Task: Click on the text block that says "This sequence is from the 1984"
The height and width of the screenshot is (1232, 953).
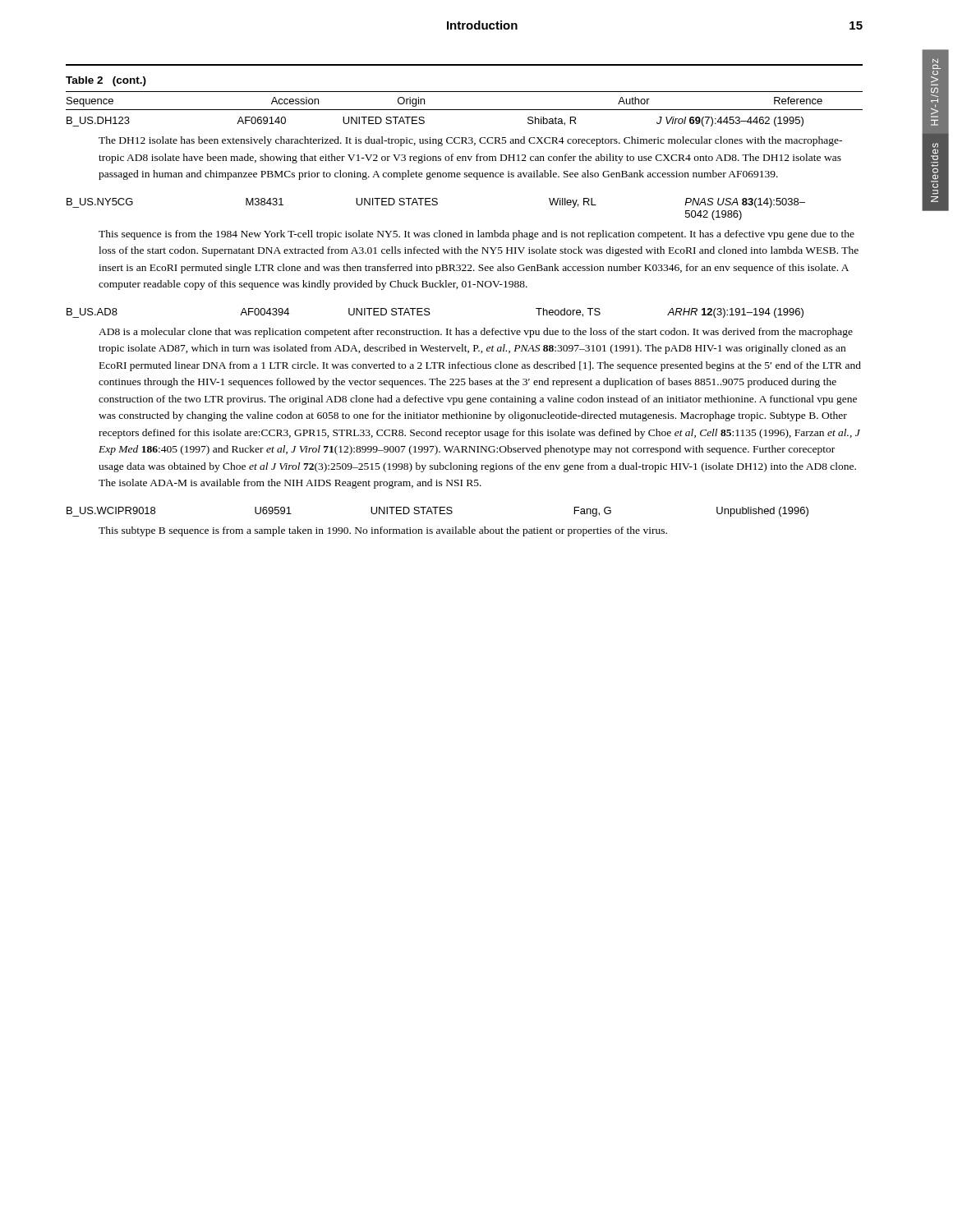Action: click(x=479, y=259)
